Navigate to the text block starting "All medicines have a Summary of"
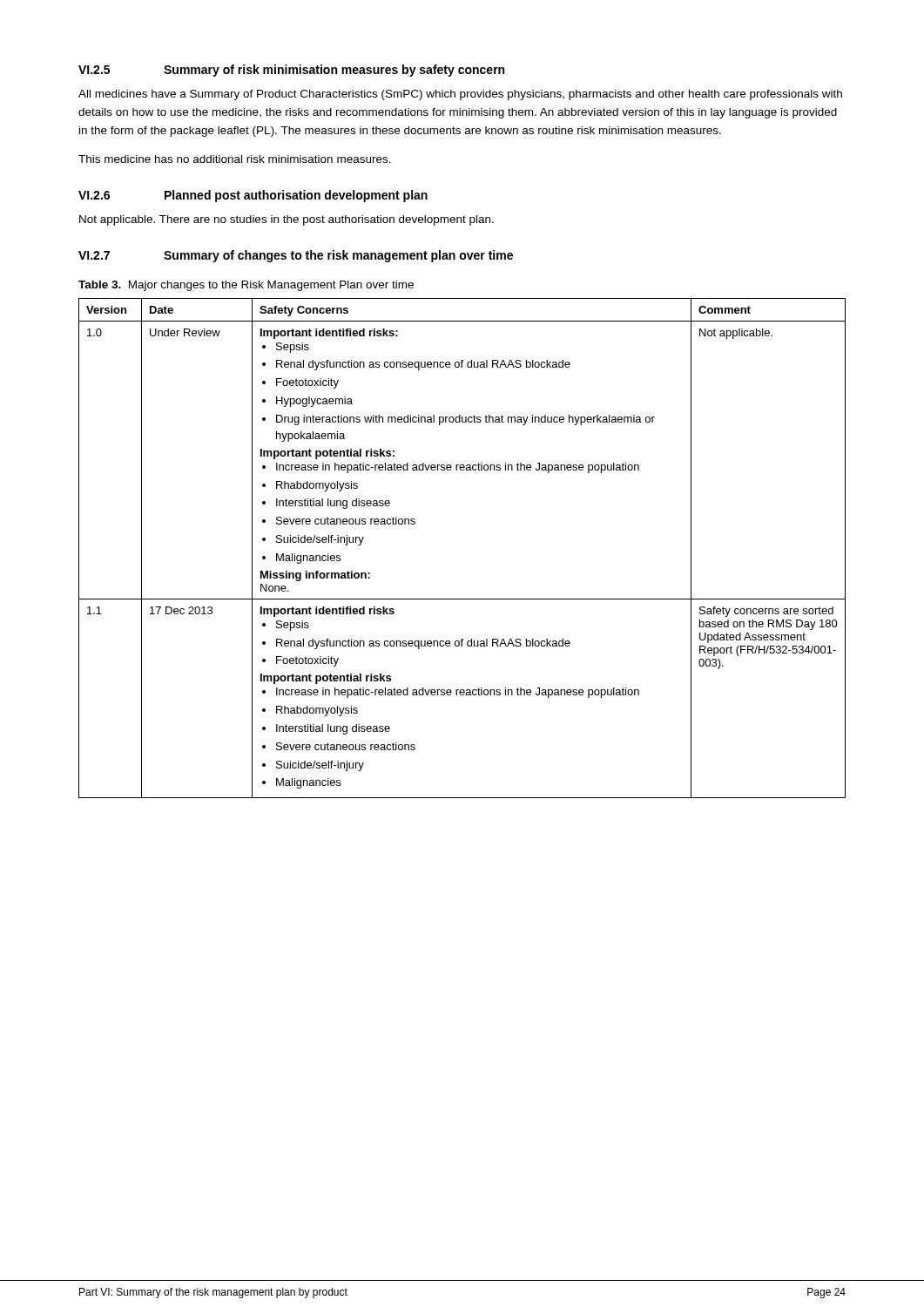Viewport: 924px width, 1307px height. click(x=461, y=112)
